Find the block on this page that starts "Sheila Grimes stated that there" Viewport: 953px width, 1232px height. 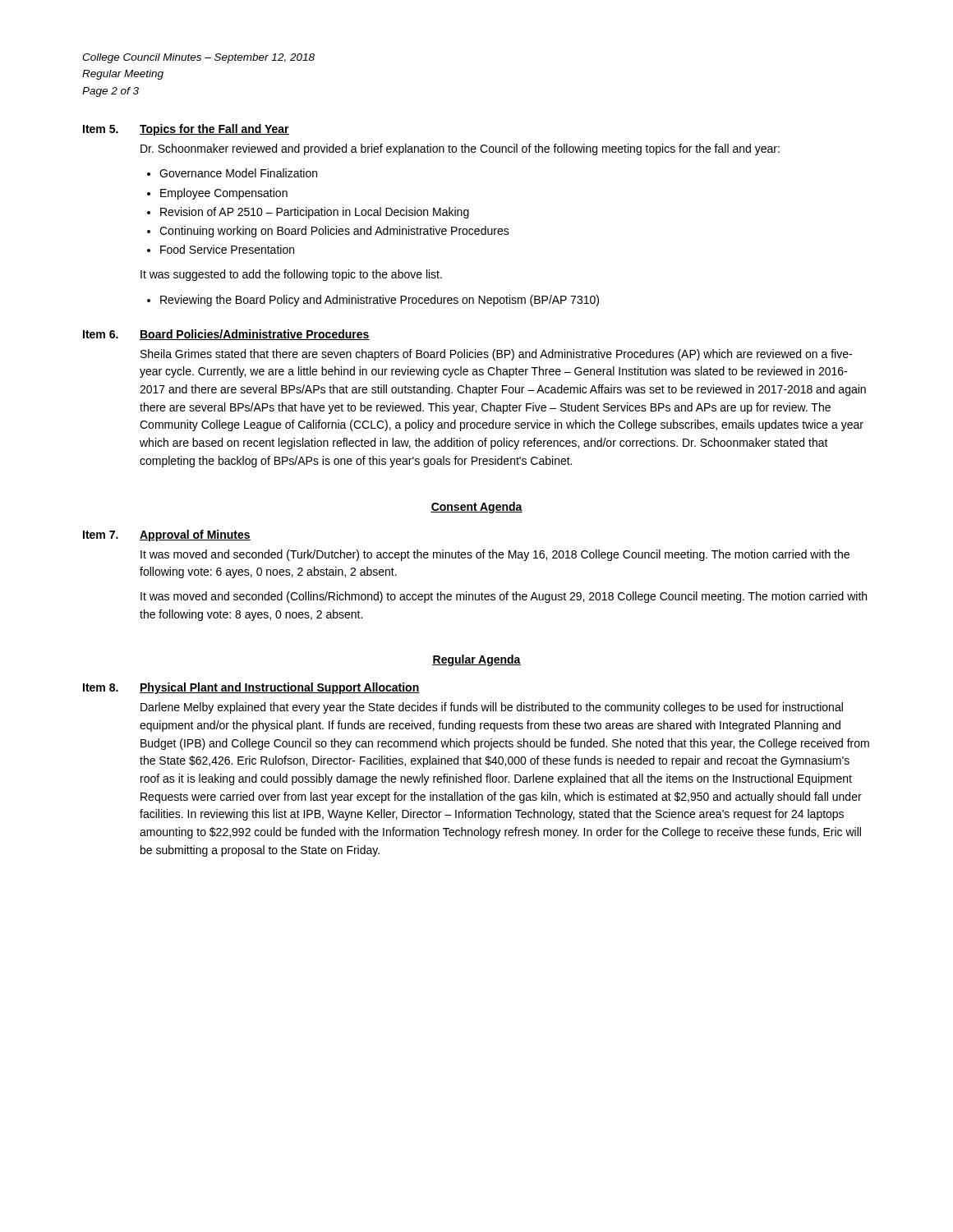[x=503, y=407]
